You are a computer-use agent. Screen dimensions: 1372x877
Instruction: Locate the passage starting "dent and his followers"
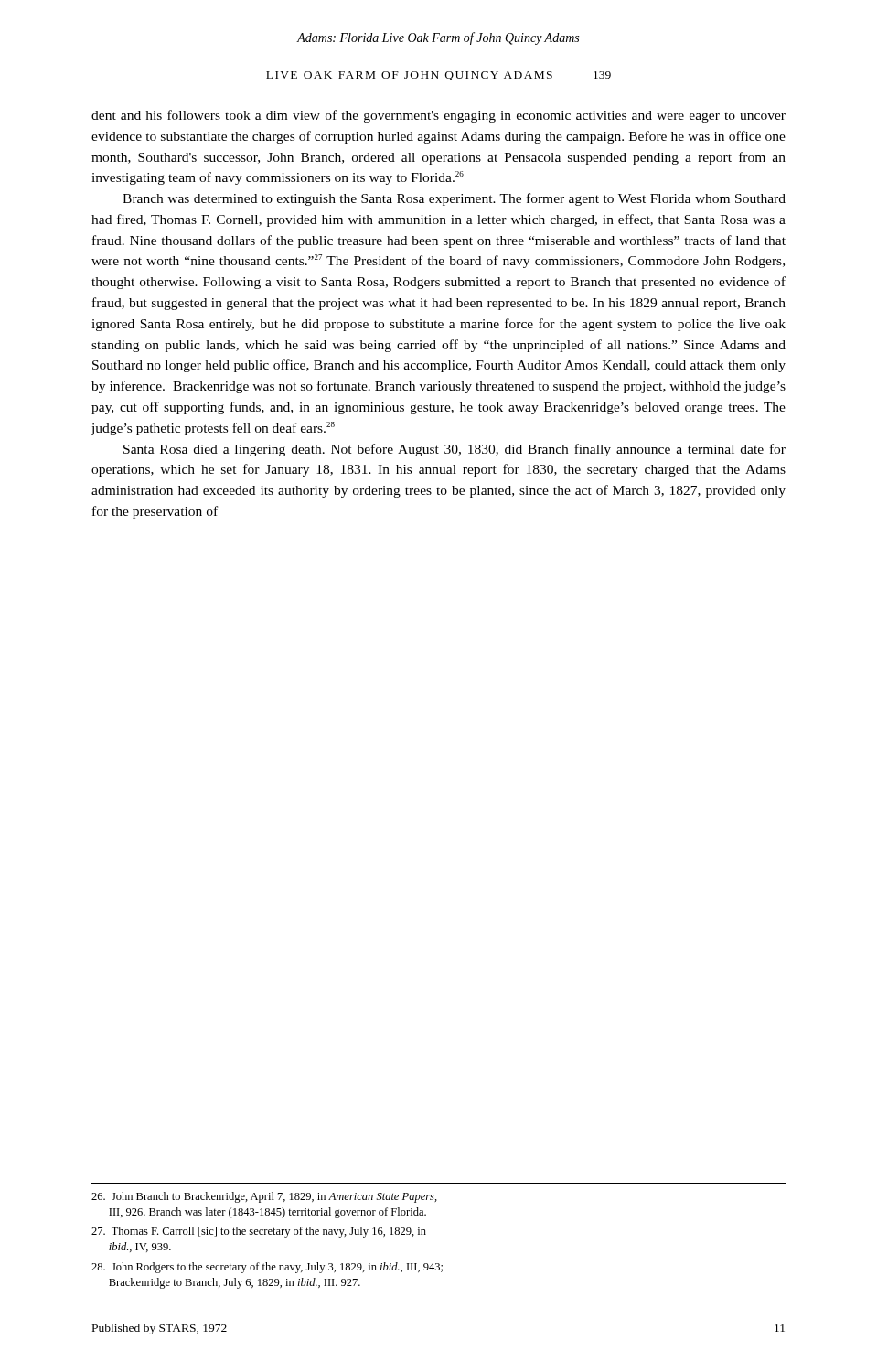438,314
